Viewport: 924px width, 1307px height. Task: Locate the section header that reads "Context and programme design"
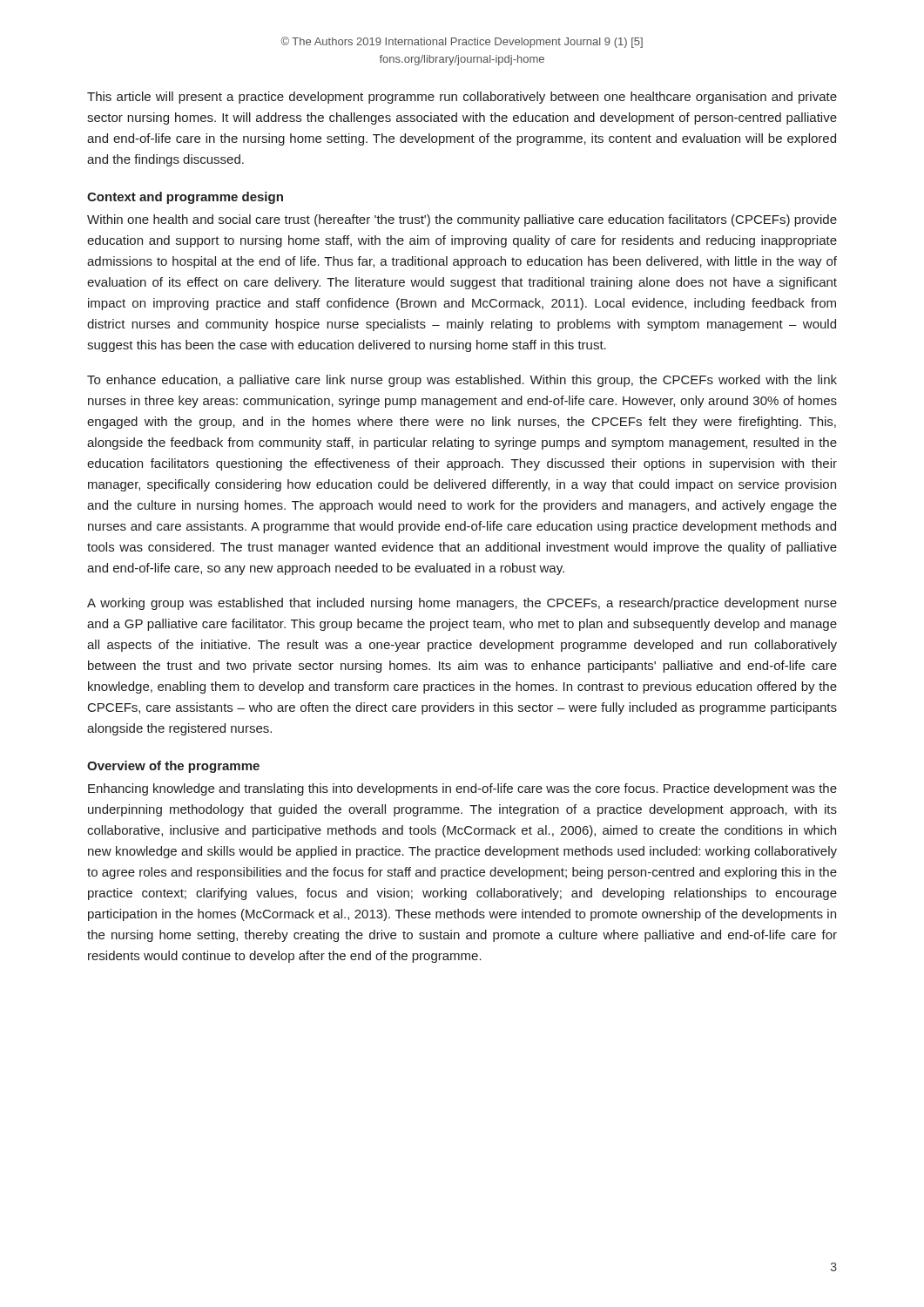point(185,197)
